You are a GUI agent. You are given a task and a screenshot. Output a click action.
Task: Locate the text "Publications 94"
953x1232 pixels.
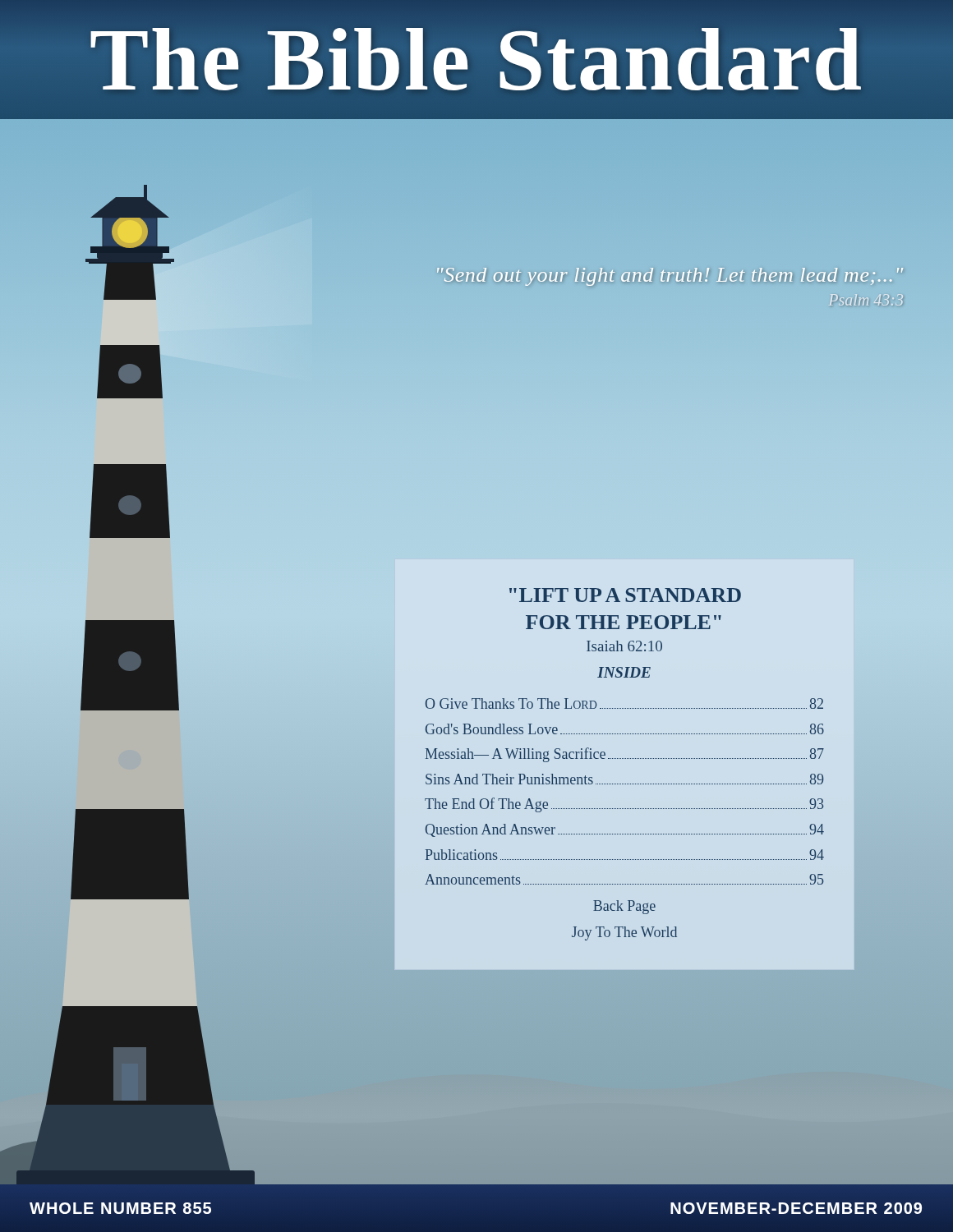pos(624,855)
